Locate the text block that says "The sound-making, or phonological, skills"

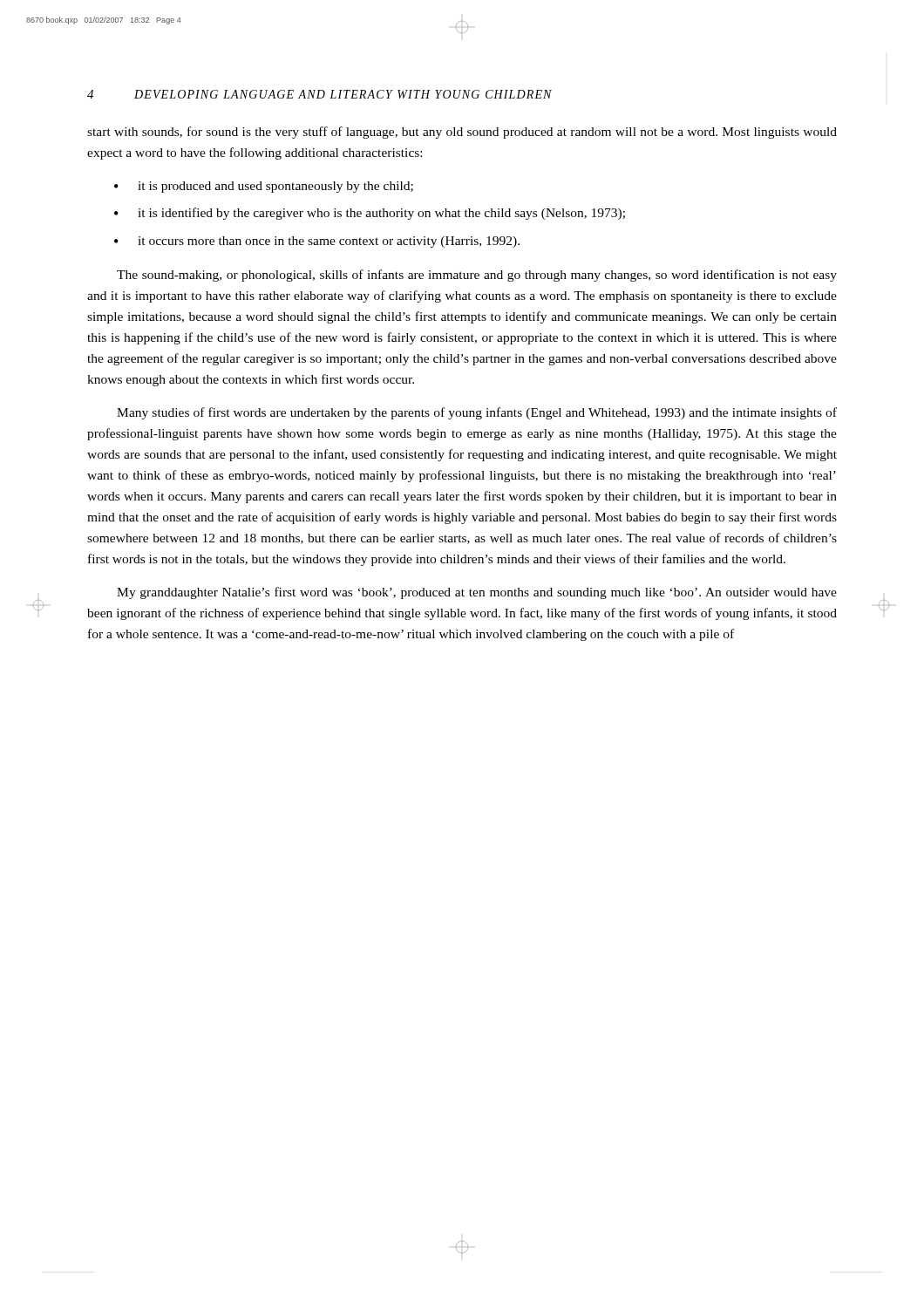point(462,327)
